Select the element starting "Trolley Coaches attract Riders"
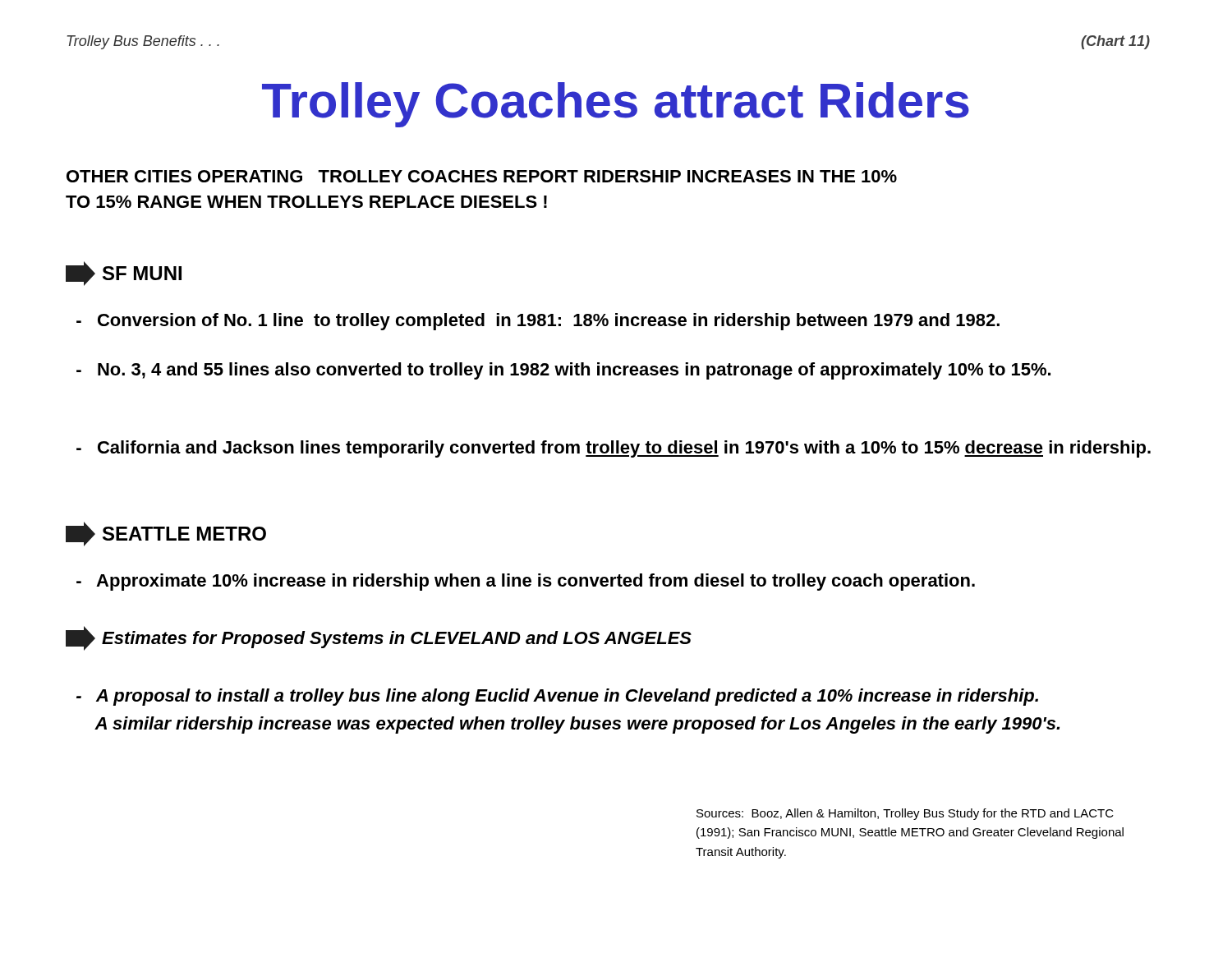Image resolution: width=1232 pixels, height=953 pixels. pyautogui.click(x=616, y=101)
